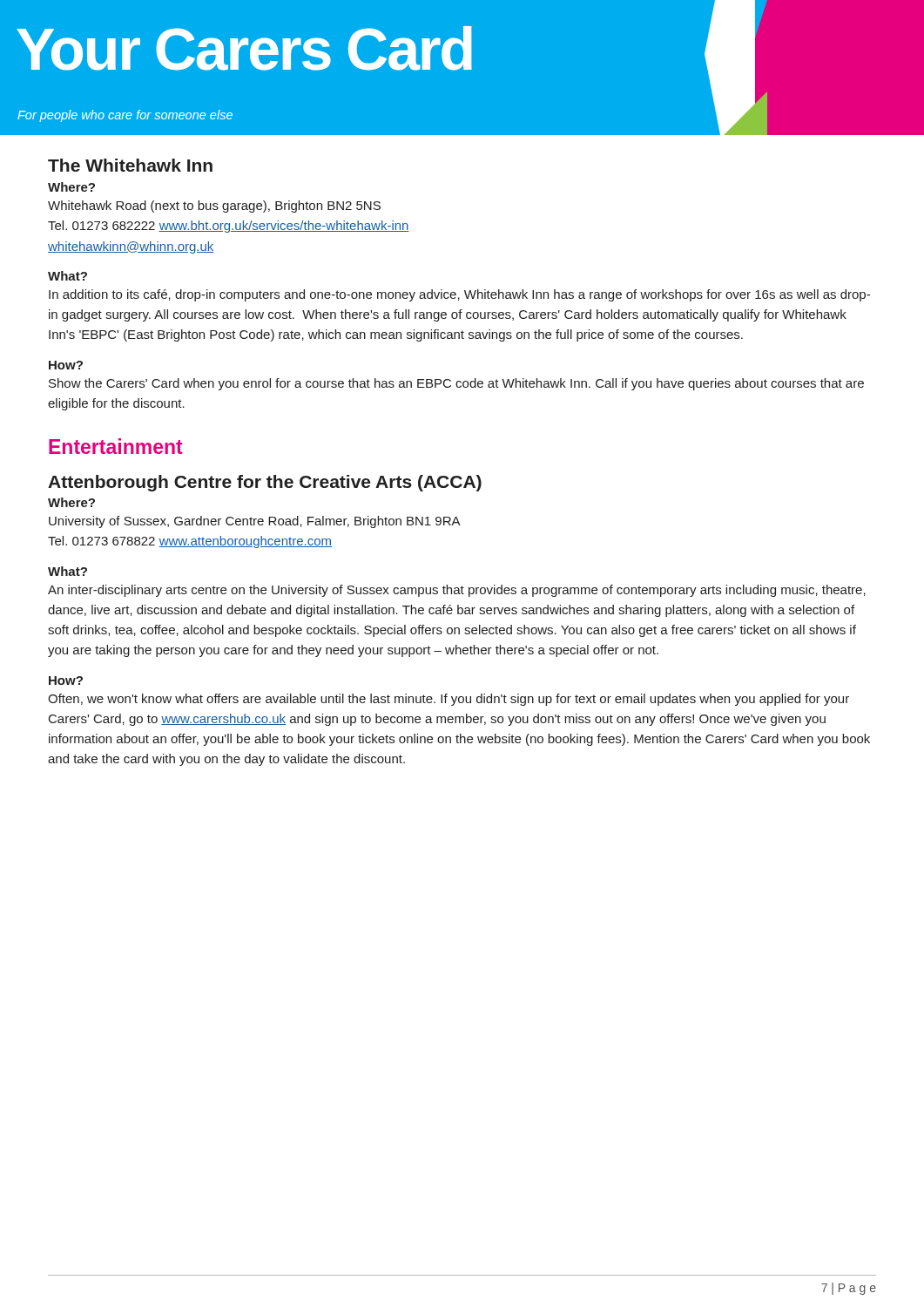Image resolution: width=924 pixels, height=1307 pixels.
Task: Locate the block of text that opens with "In addition to its café, drop-in"
Action: click(x=459, y=314)
